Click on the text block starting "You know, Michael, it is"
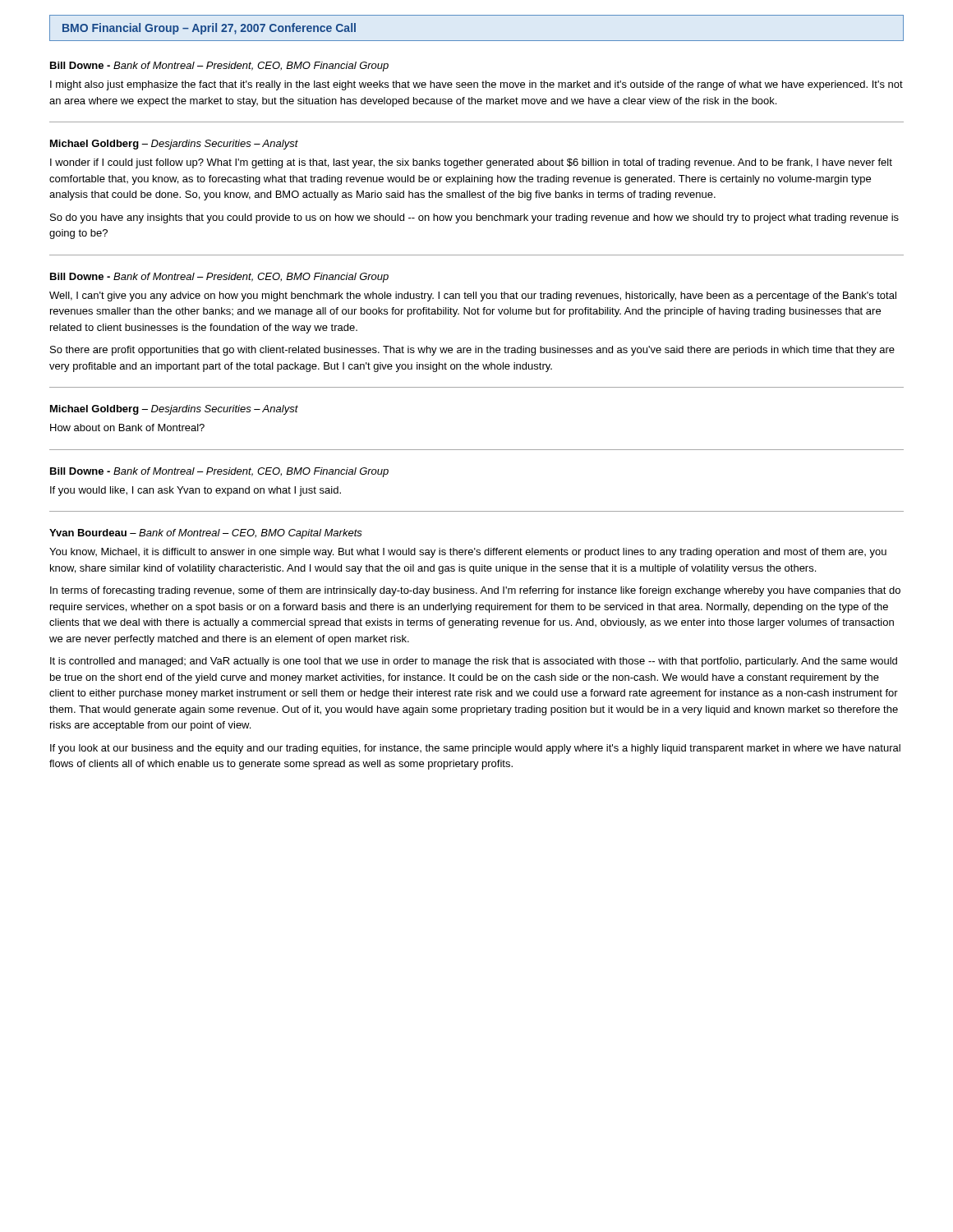The image size is (953, 1232). [468, 560]
